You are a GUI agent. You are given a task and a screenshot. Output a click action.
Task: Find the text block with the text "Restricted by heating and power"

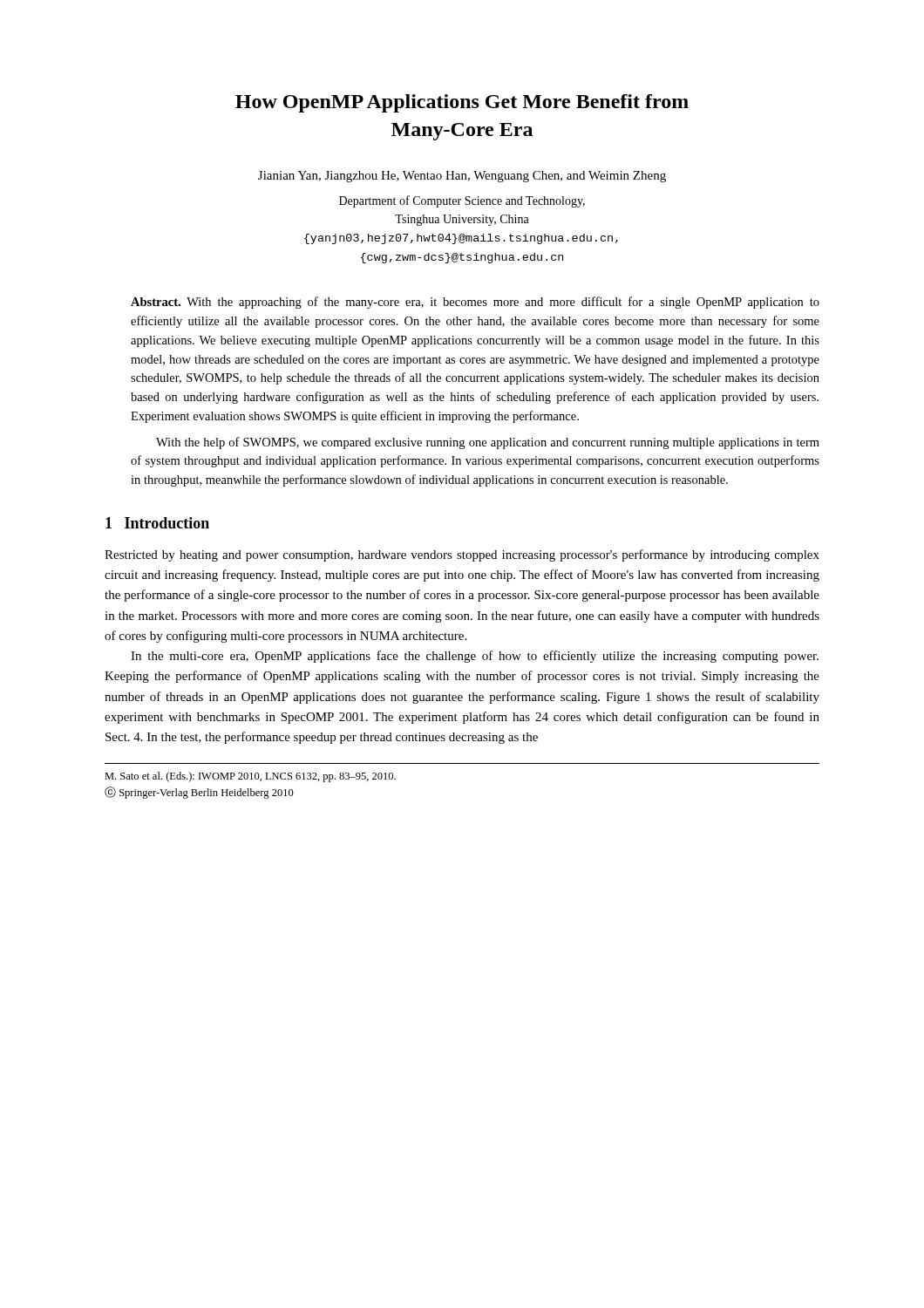click(x=462, y=646)
